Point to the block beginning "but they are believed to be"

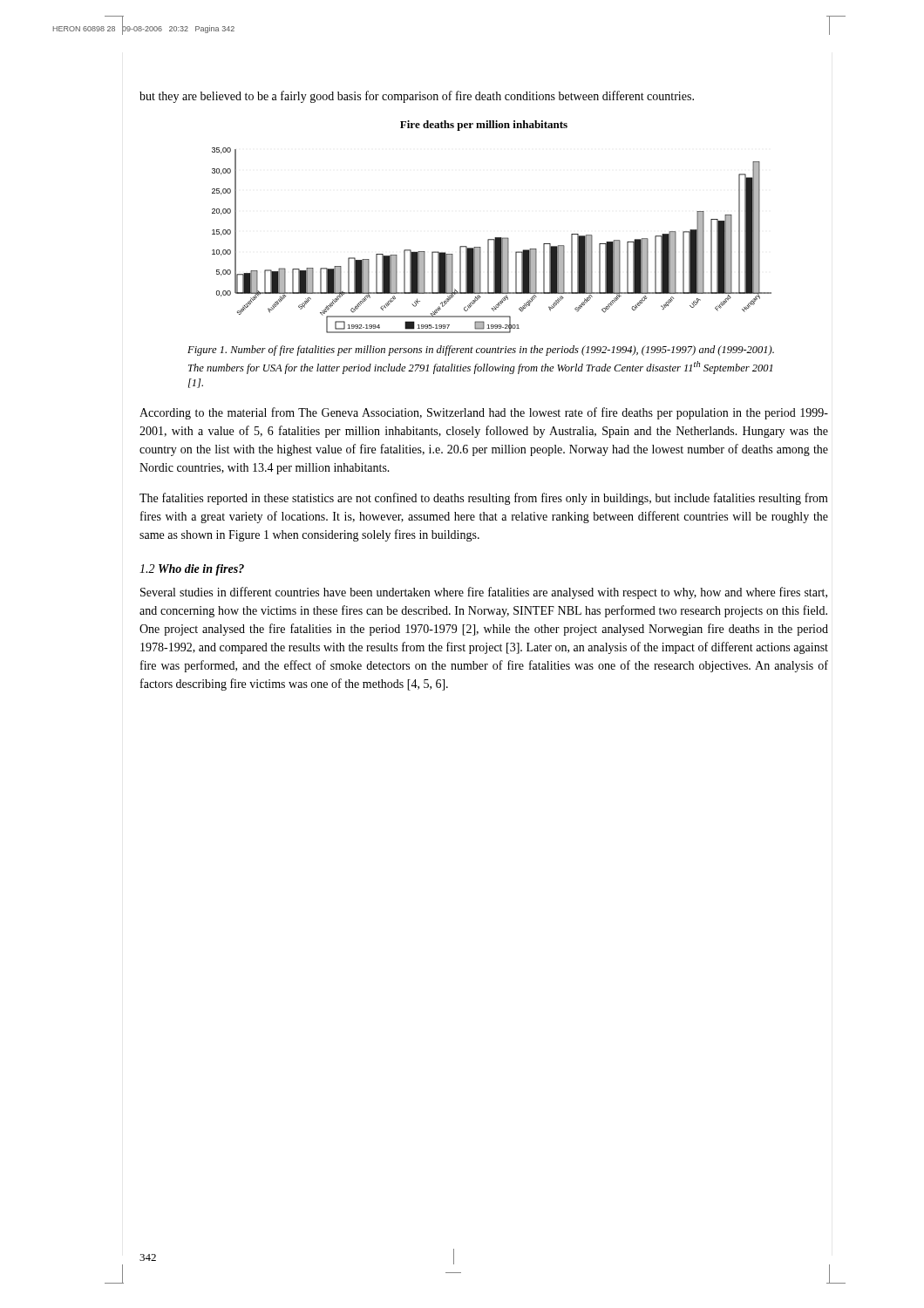click(x=417, y=96)
